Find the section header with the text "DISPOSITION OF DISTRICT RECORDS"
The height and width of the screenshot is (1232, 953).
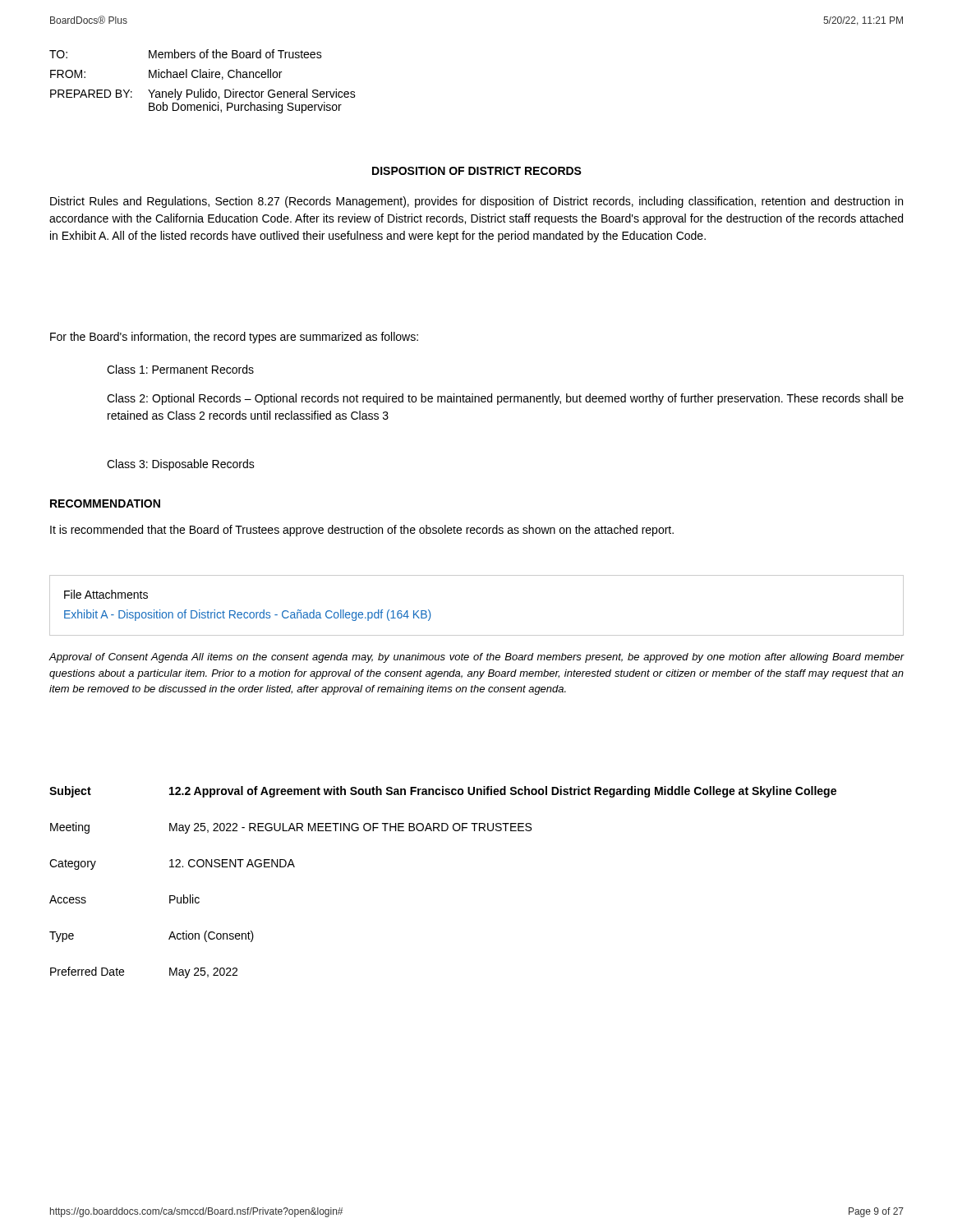476,171
